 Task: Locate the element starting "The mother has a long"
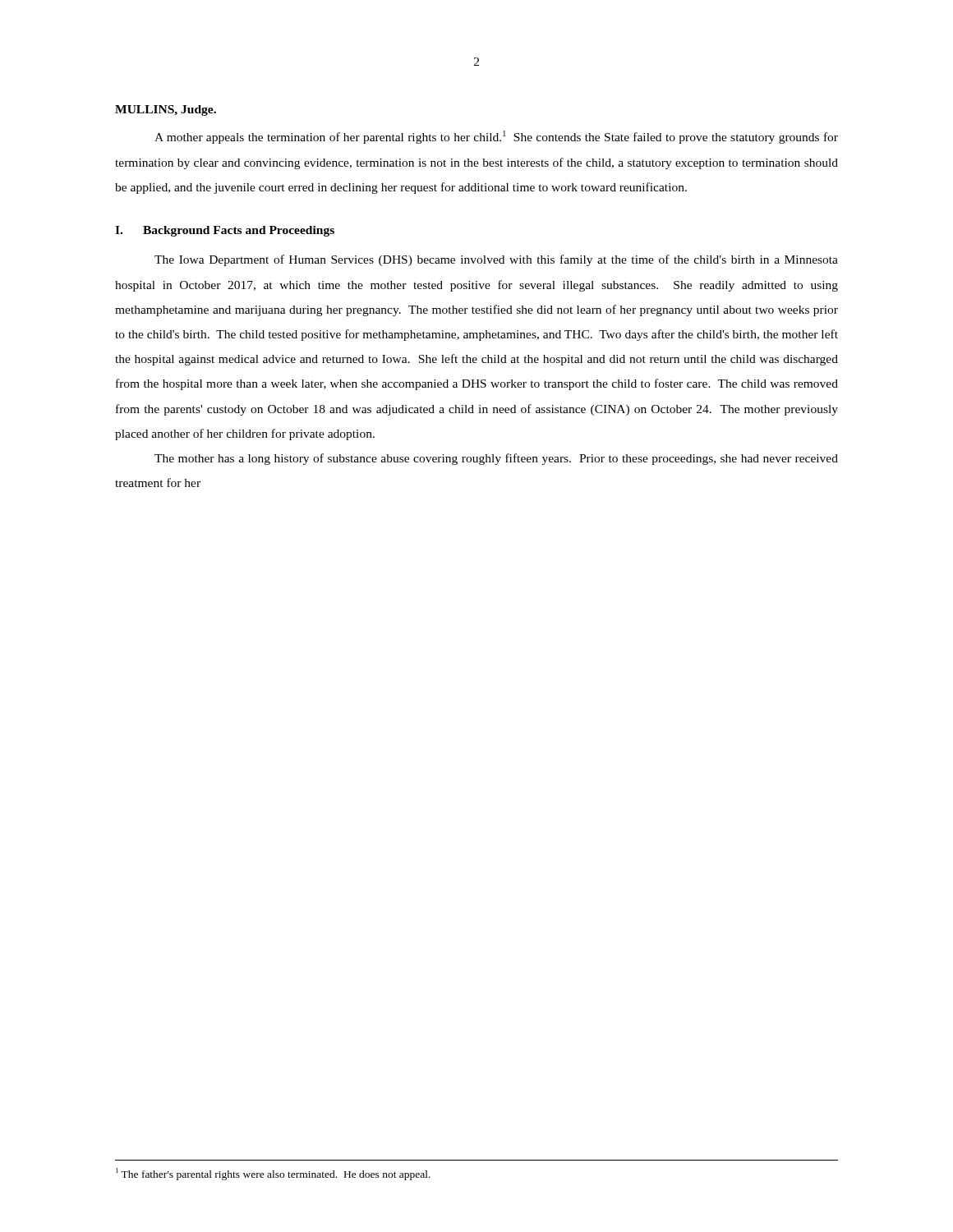click(x=476, y=470)
